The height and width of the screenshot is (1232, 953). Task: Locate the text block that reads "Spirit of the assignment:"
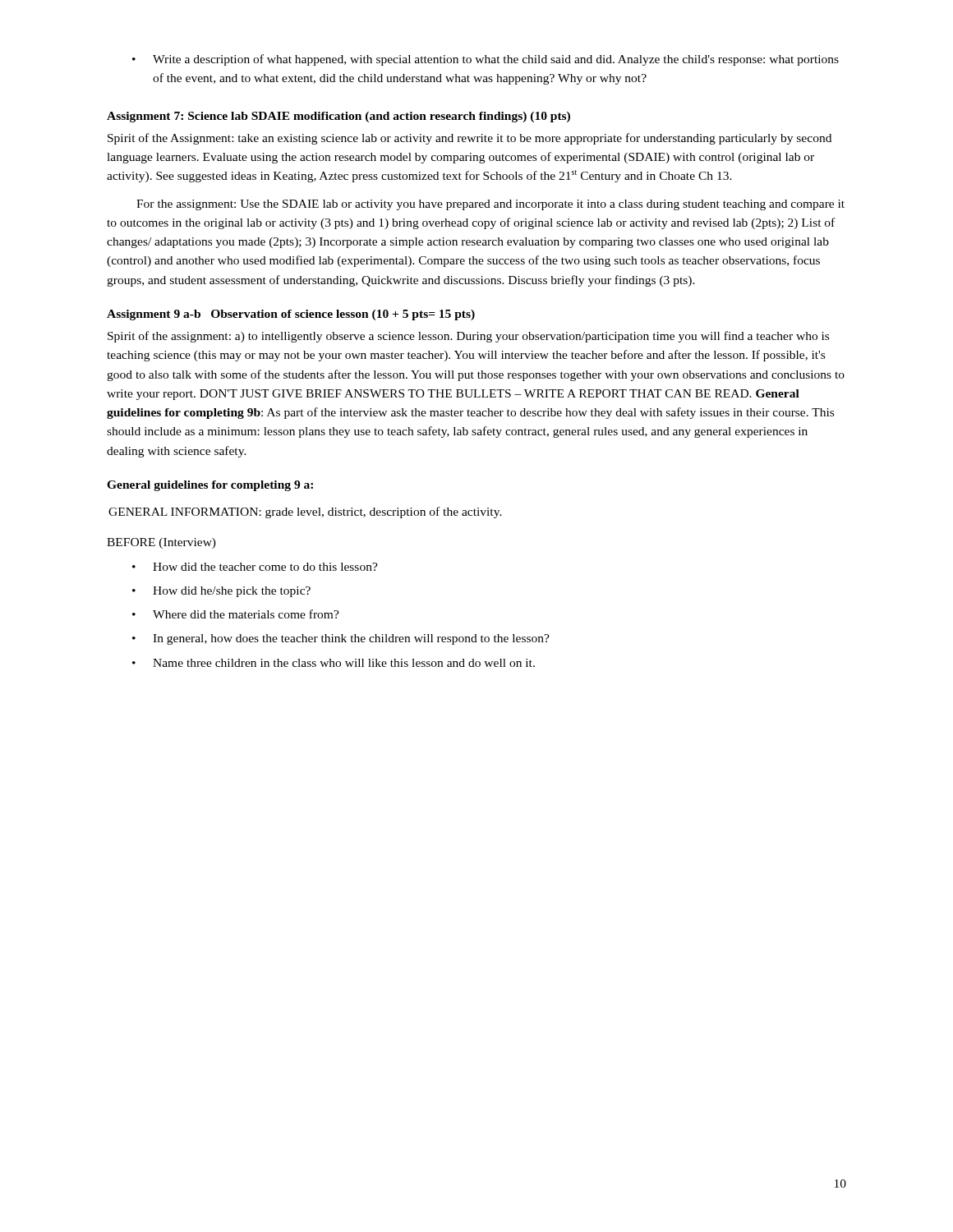click(476, 393)
